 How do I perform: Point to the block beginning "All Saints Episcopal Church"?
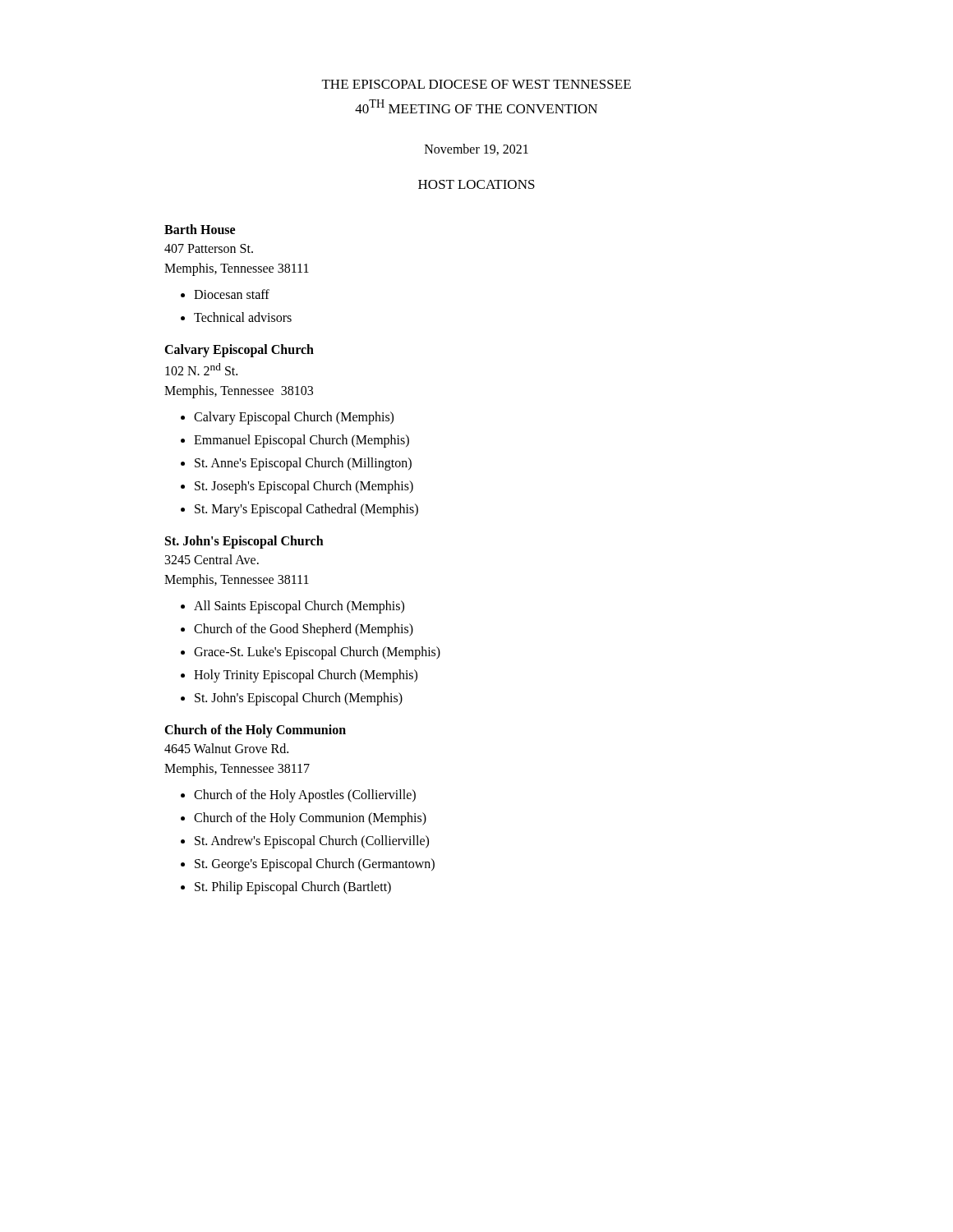pyautogui.click(x=299, y=606)
